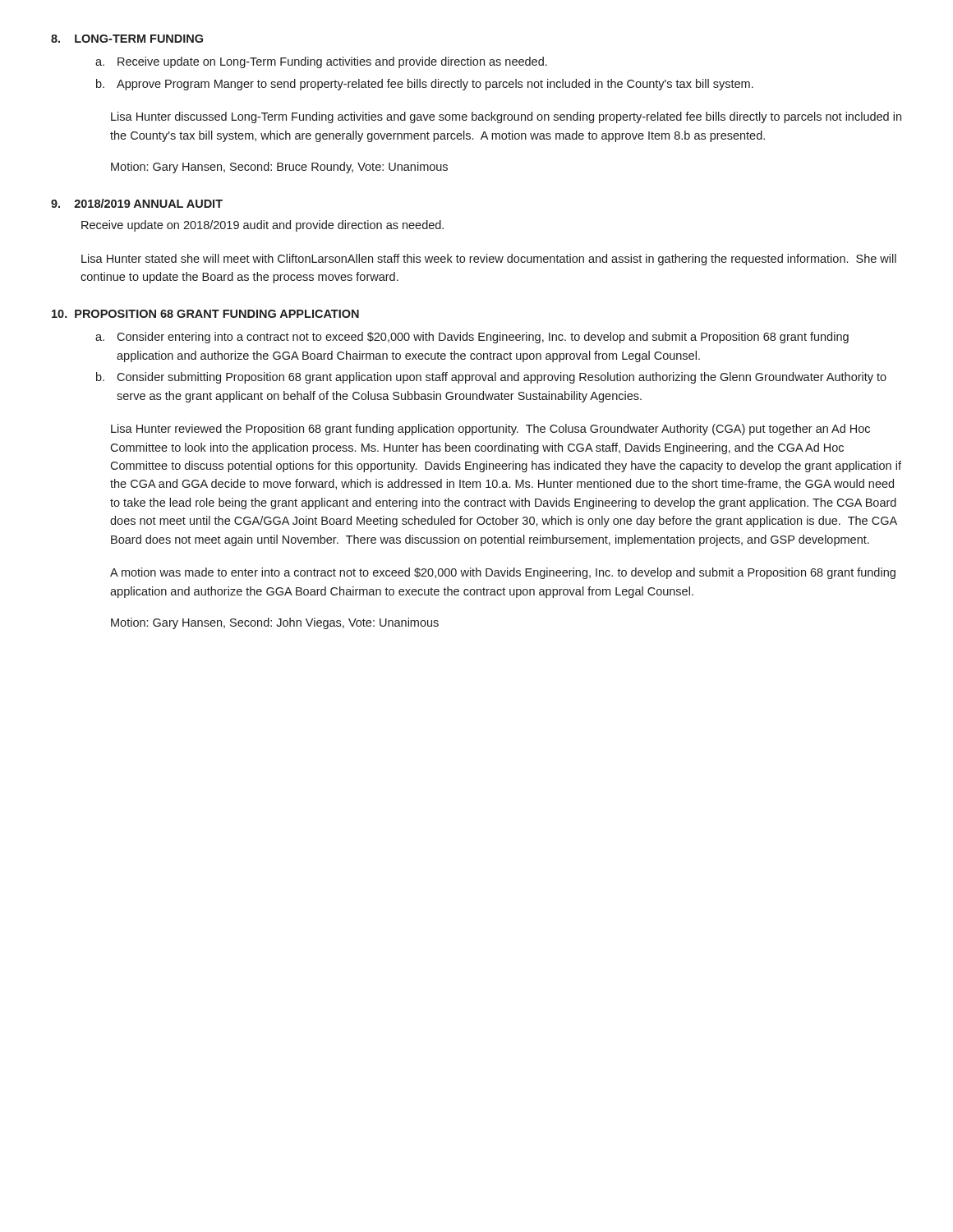
Task: Find the element starting "A motion was made to enter into a"
Action: click(x=503, y=582)
